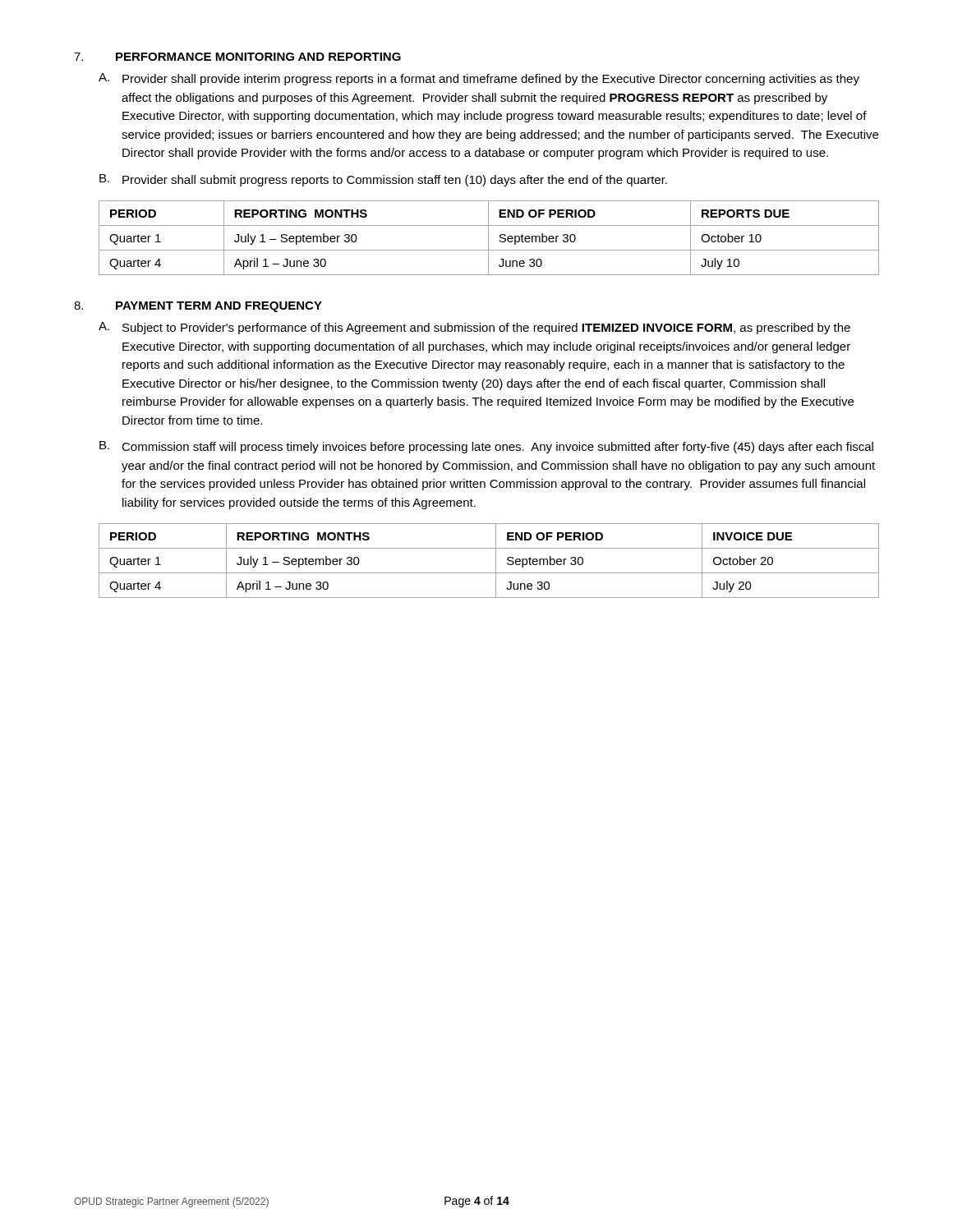953x1232 pixels.
Task: Click on the list item that reads "B. Provider shall submit progress reports"
Action: 383,180
